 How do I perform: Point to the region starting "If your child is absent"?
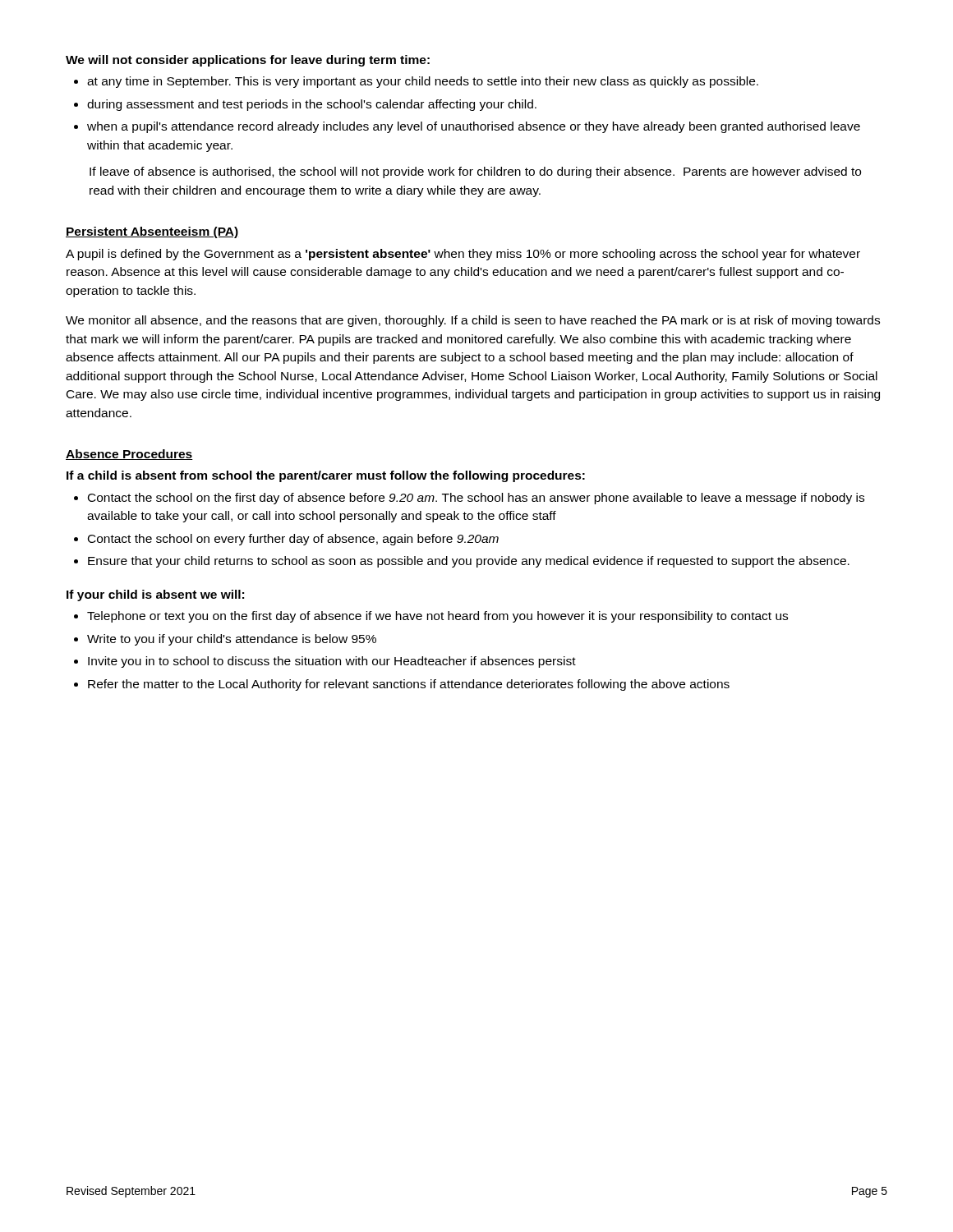[x=156, y=594]
